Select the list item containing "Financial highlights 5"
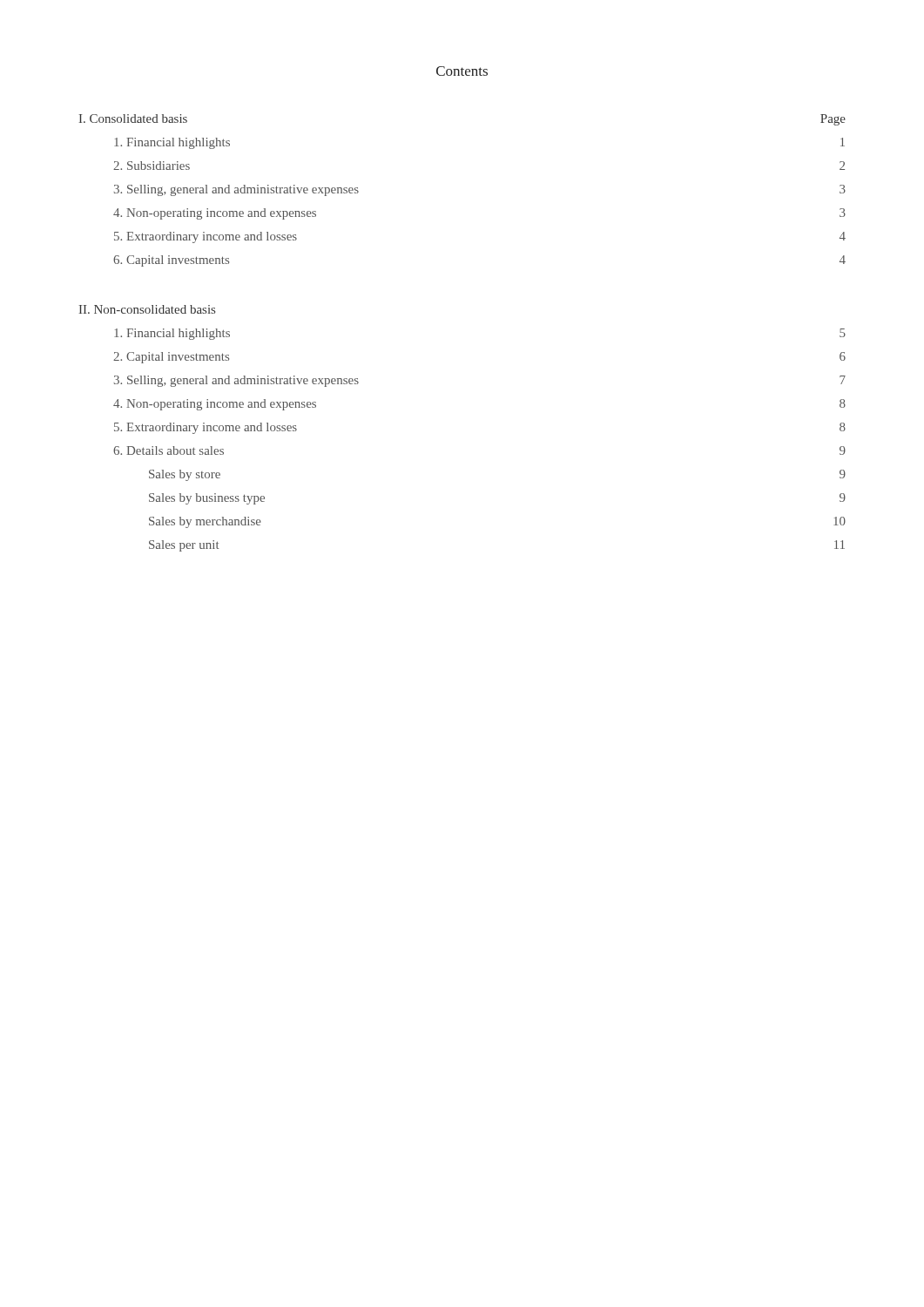 pos(173,334)
